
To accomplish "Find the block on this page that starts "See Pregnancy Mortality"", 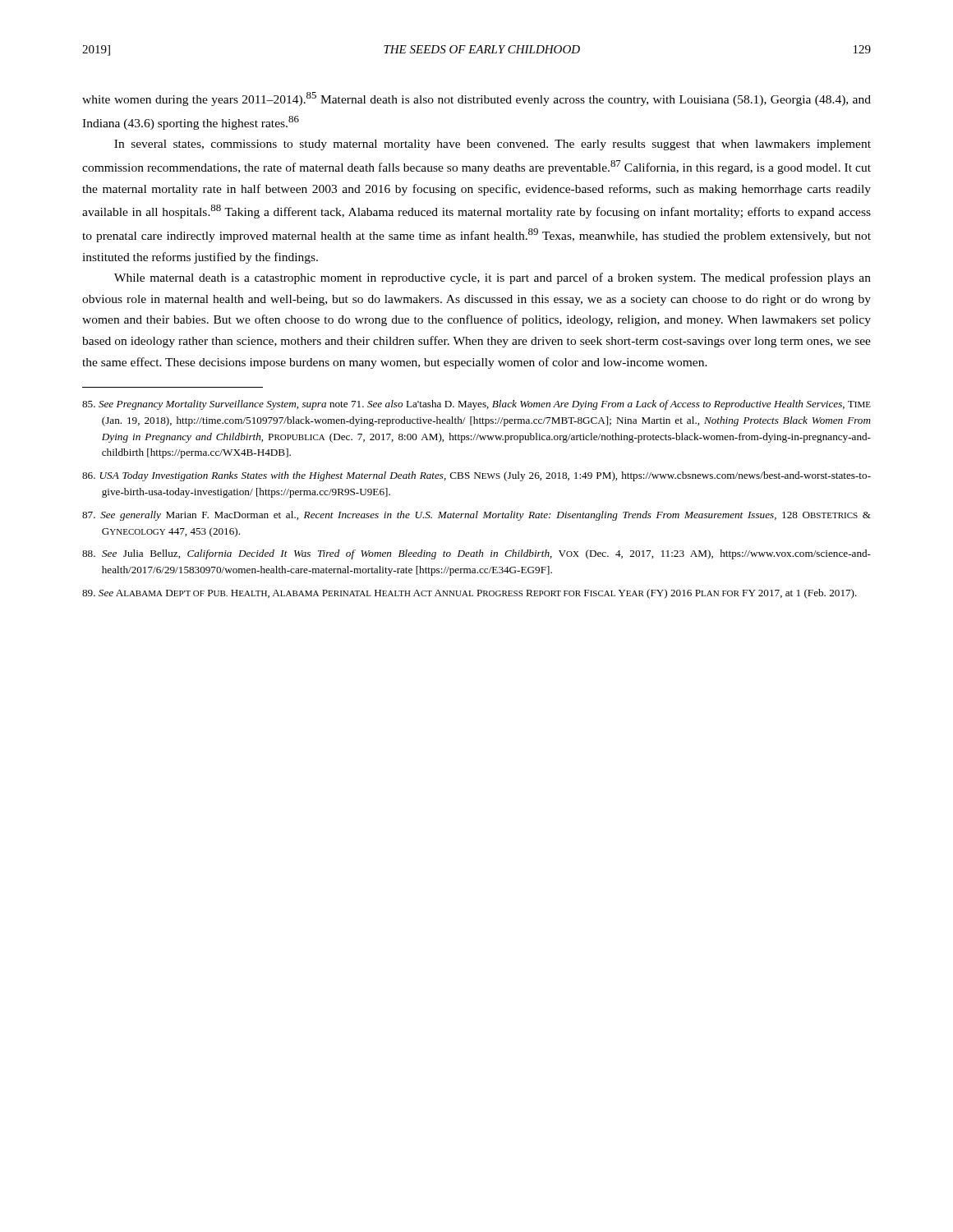I will (476, 428).
